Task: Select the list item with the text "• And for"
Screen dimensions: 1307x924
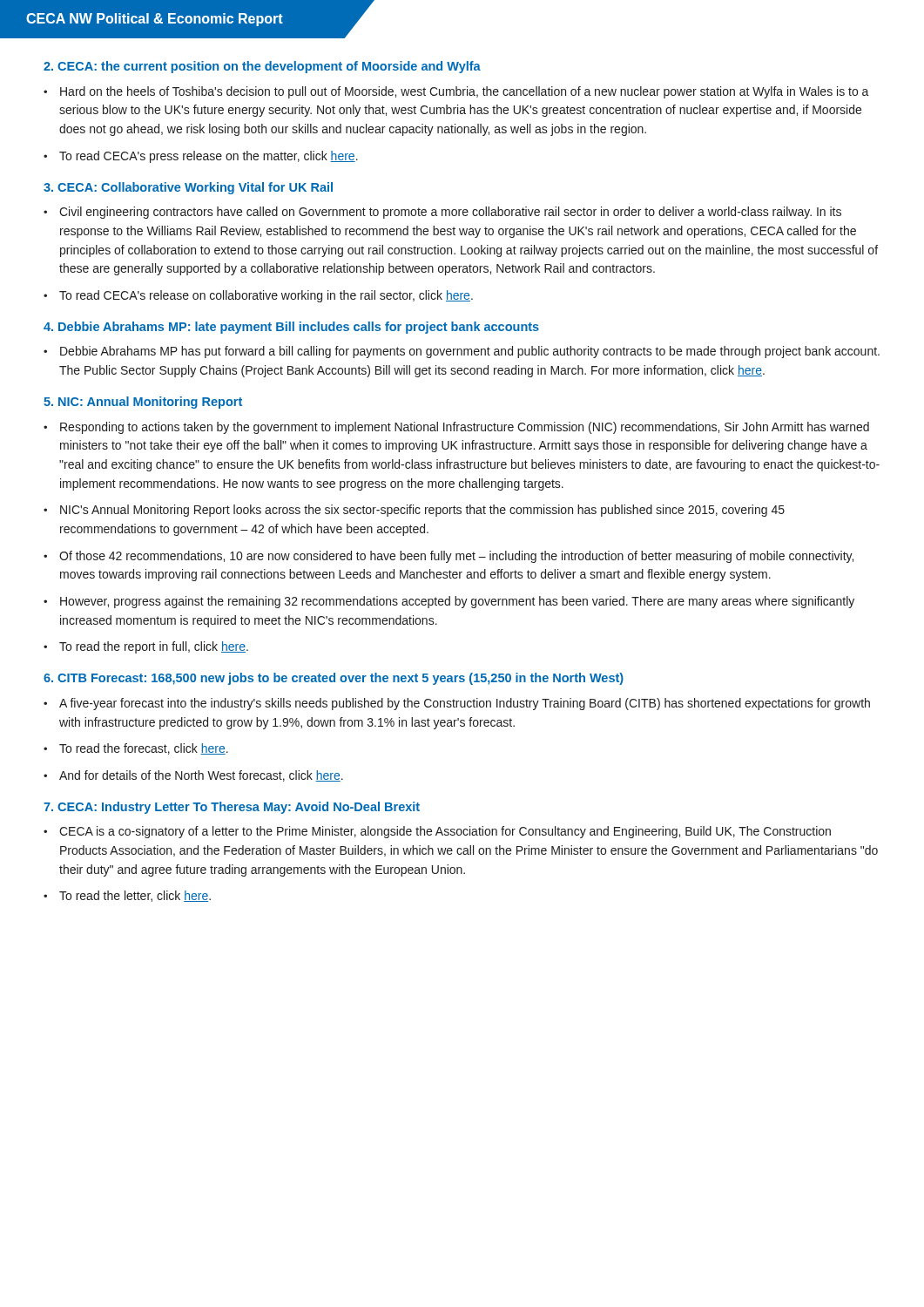Action: click(193, 776)
